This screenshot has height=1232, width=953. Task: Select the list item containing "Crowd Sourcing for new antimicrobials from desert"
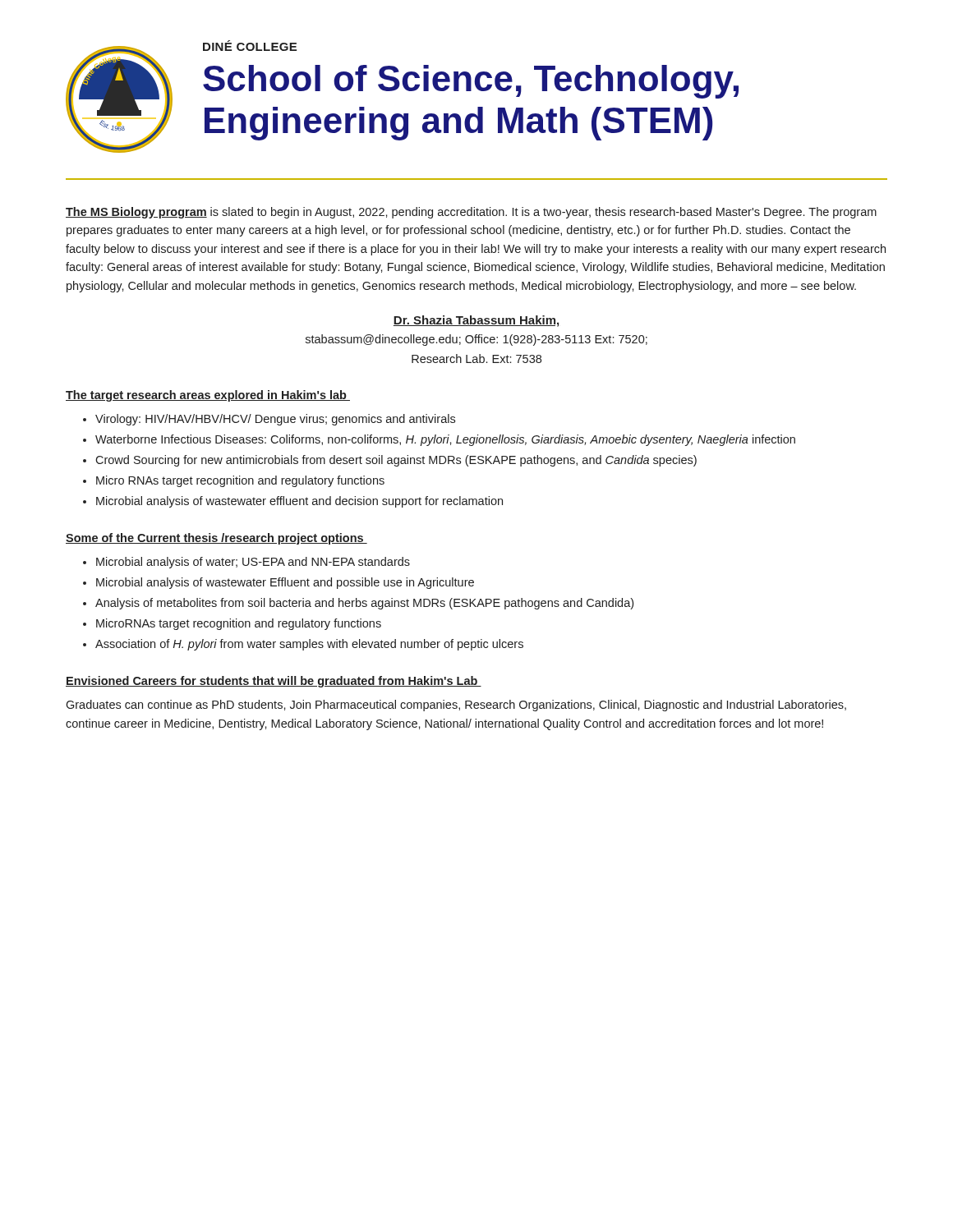(396, 460)
